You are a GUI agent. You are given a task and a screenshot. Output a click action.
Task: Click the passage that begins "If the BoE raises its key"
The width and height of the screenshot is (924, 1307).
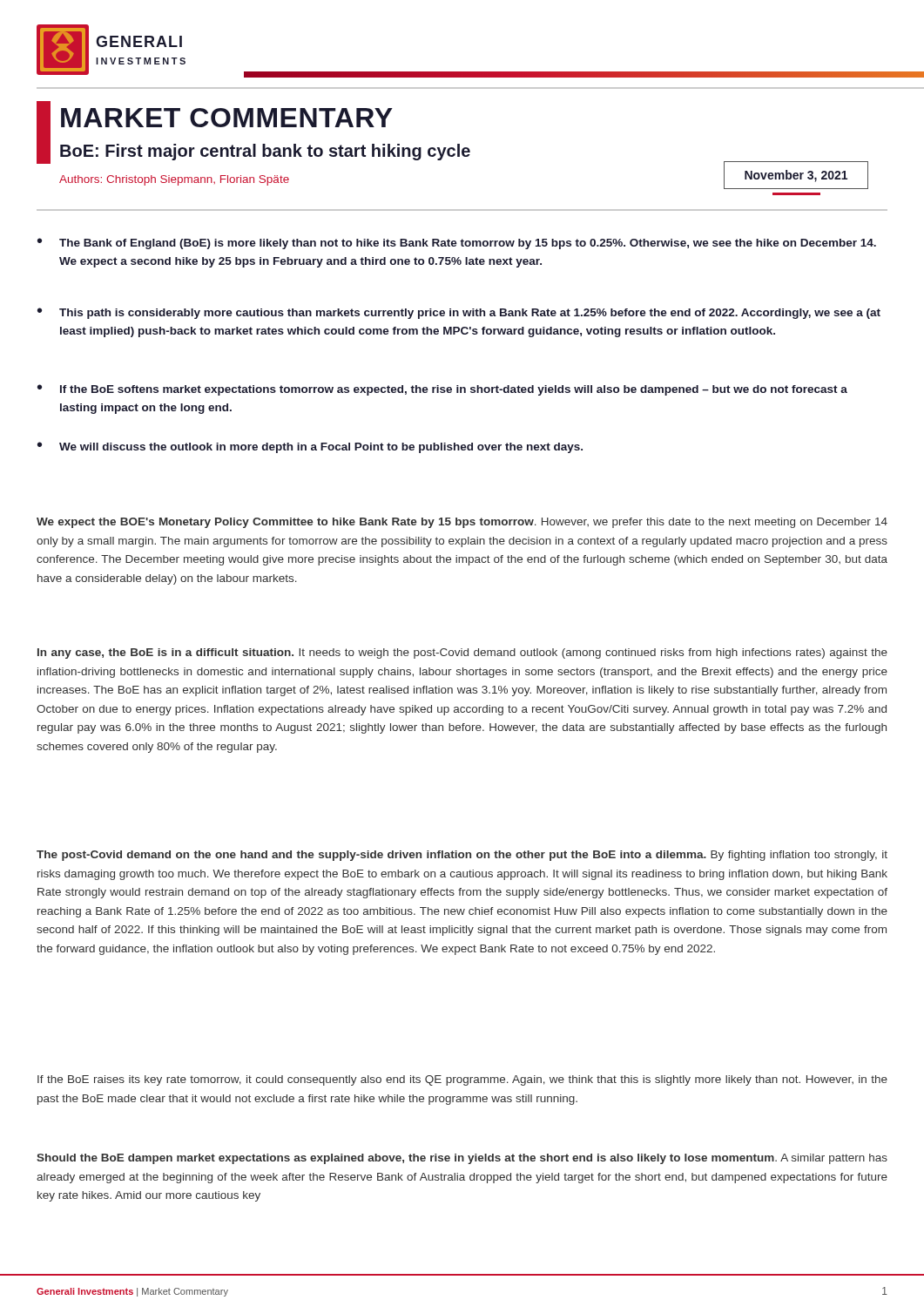pyautogui.click(x=462, y=1089)
